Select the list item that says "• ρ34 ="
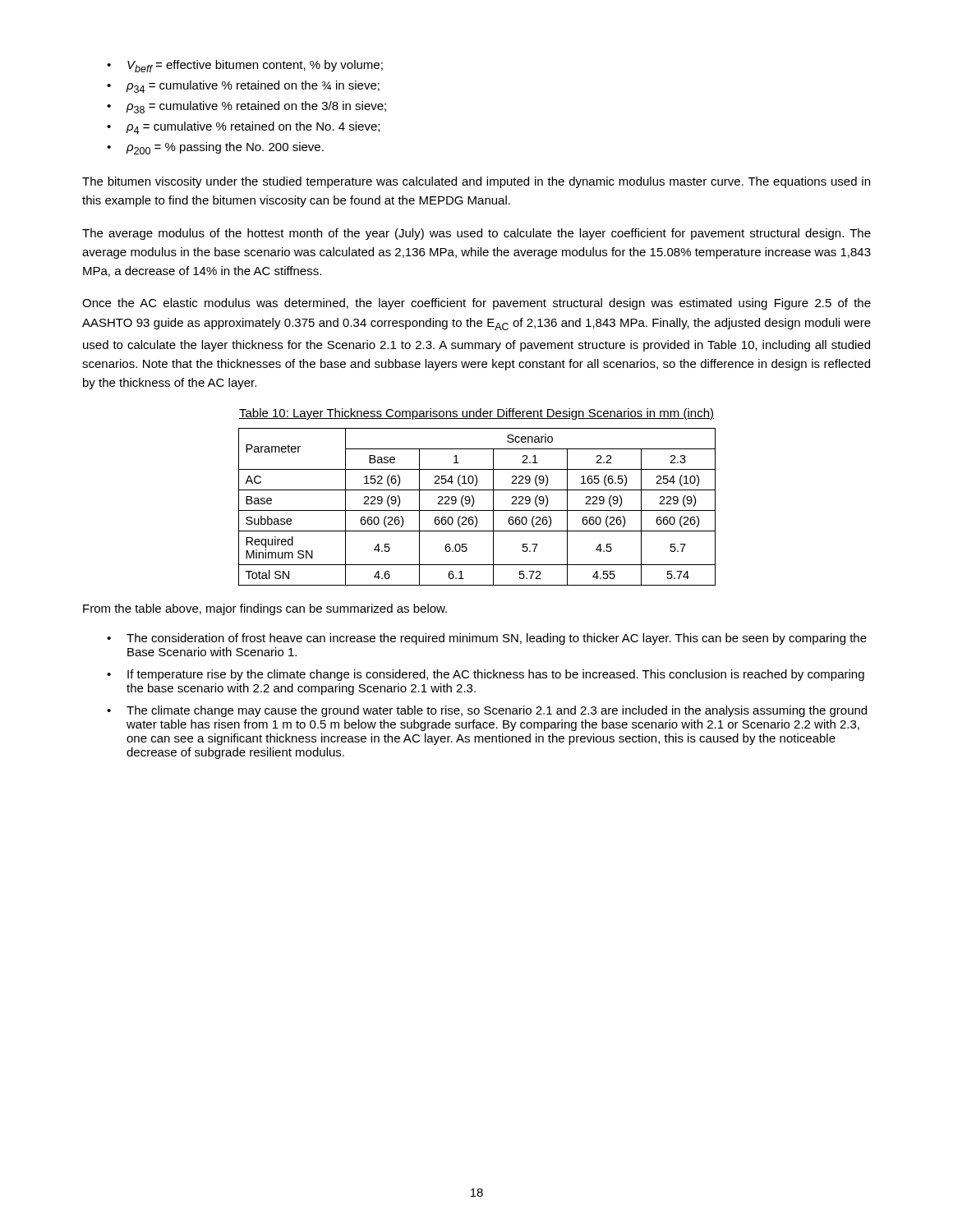This screenshot has height=1232, width=953. (x=243, y=87)
